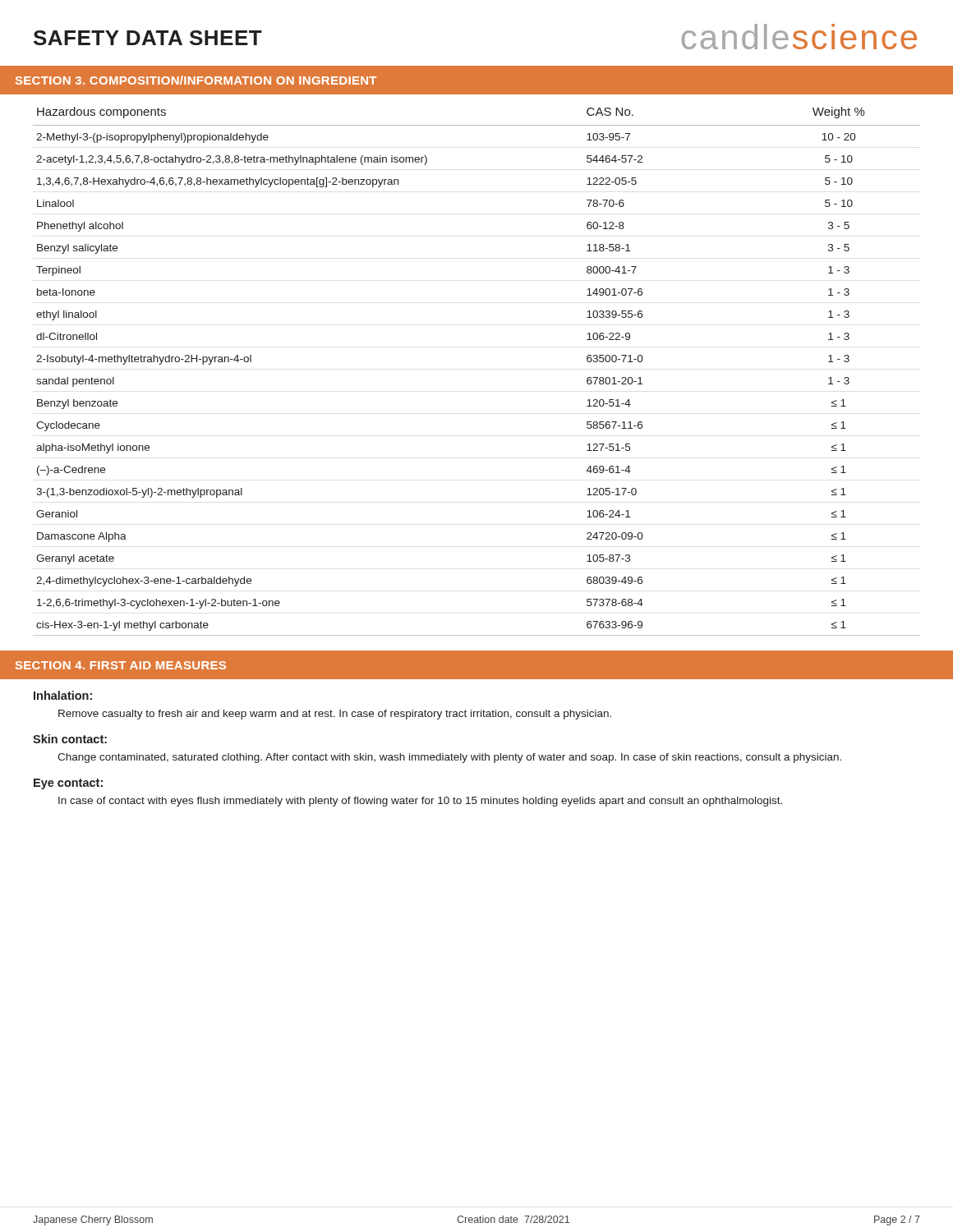The image size is (953, 1232).
Task: Locate the text block that says "In case of contact with eyes flush immediately"
Action: (x=420, y=800)
